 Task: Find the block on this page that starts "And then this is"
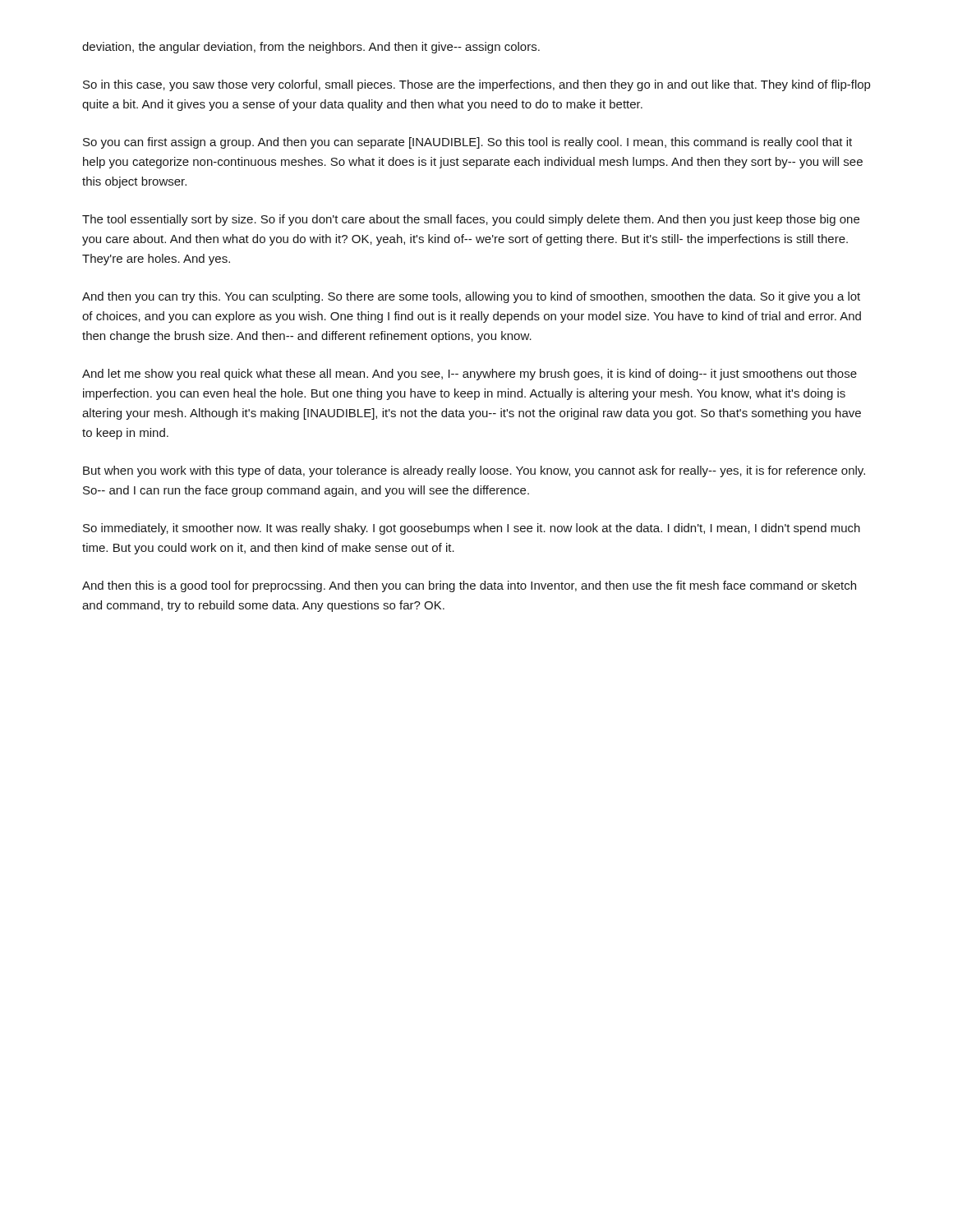click(470, 595)
